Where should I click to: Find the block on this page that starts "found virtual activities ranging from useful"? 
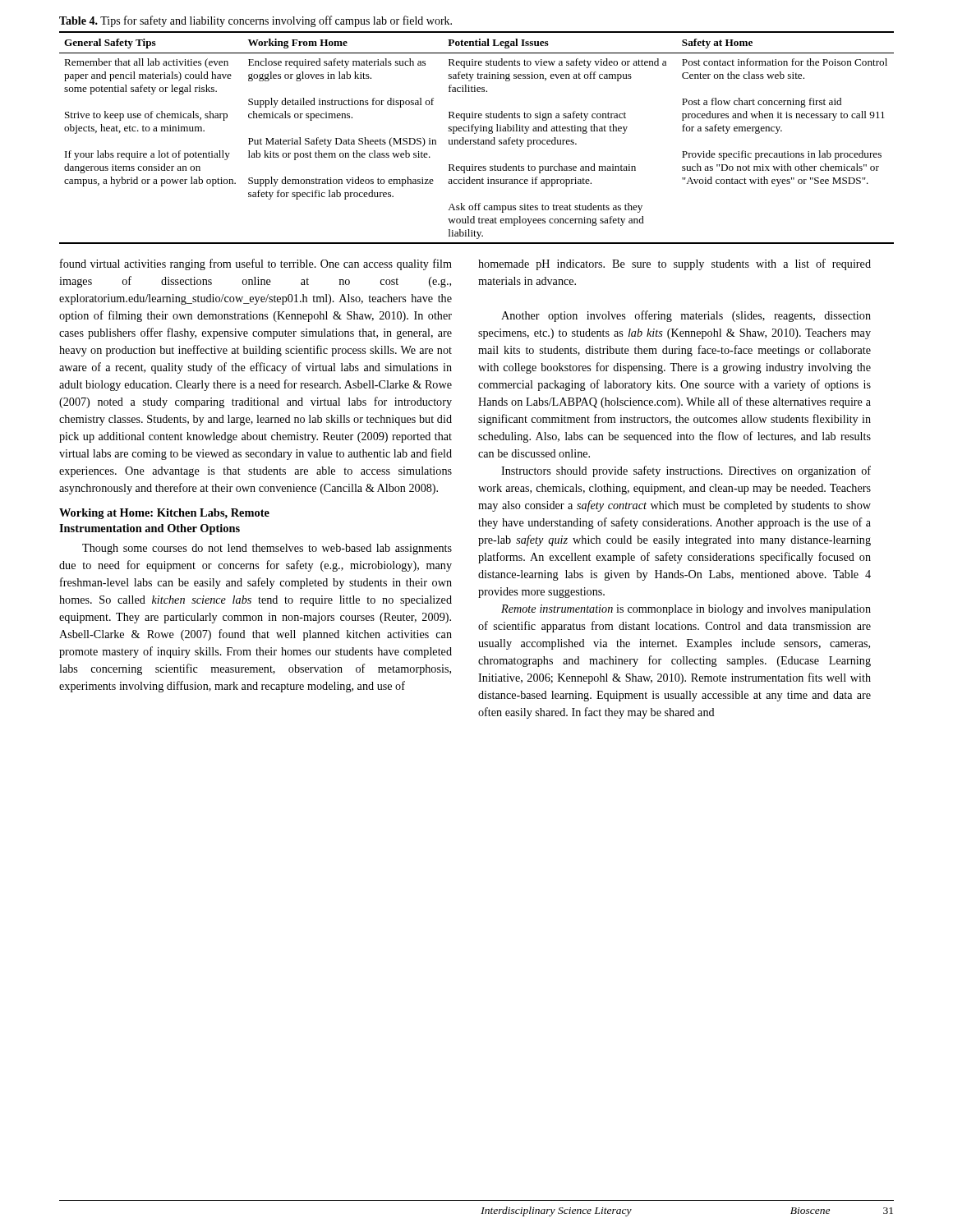click(x=255, y=376)
